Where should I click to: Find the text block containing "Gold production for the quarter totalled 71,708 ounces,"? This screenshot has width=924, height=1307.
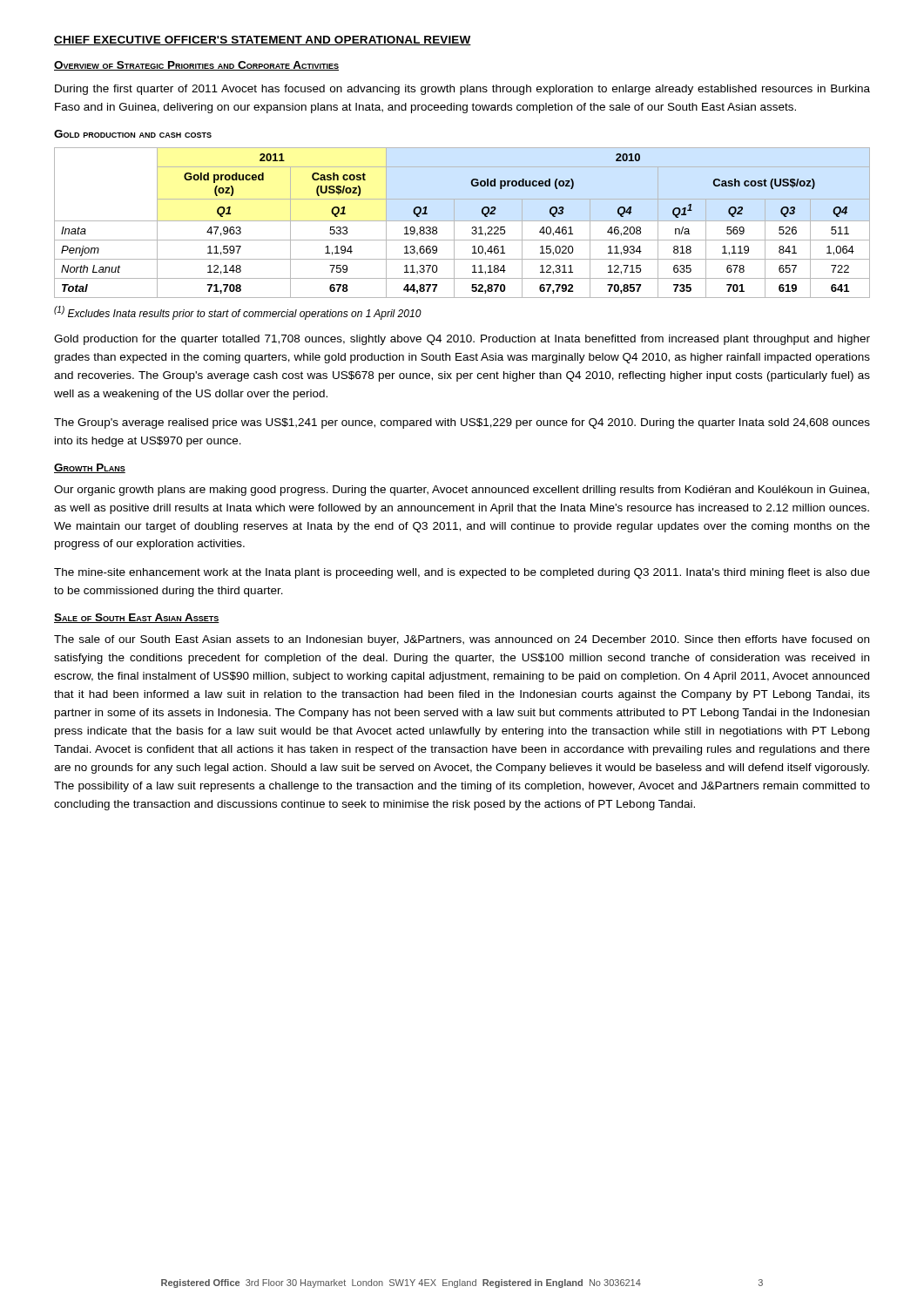pyautogui.click(x=462, y=366)
